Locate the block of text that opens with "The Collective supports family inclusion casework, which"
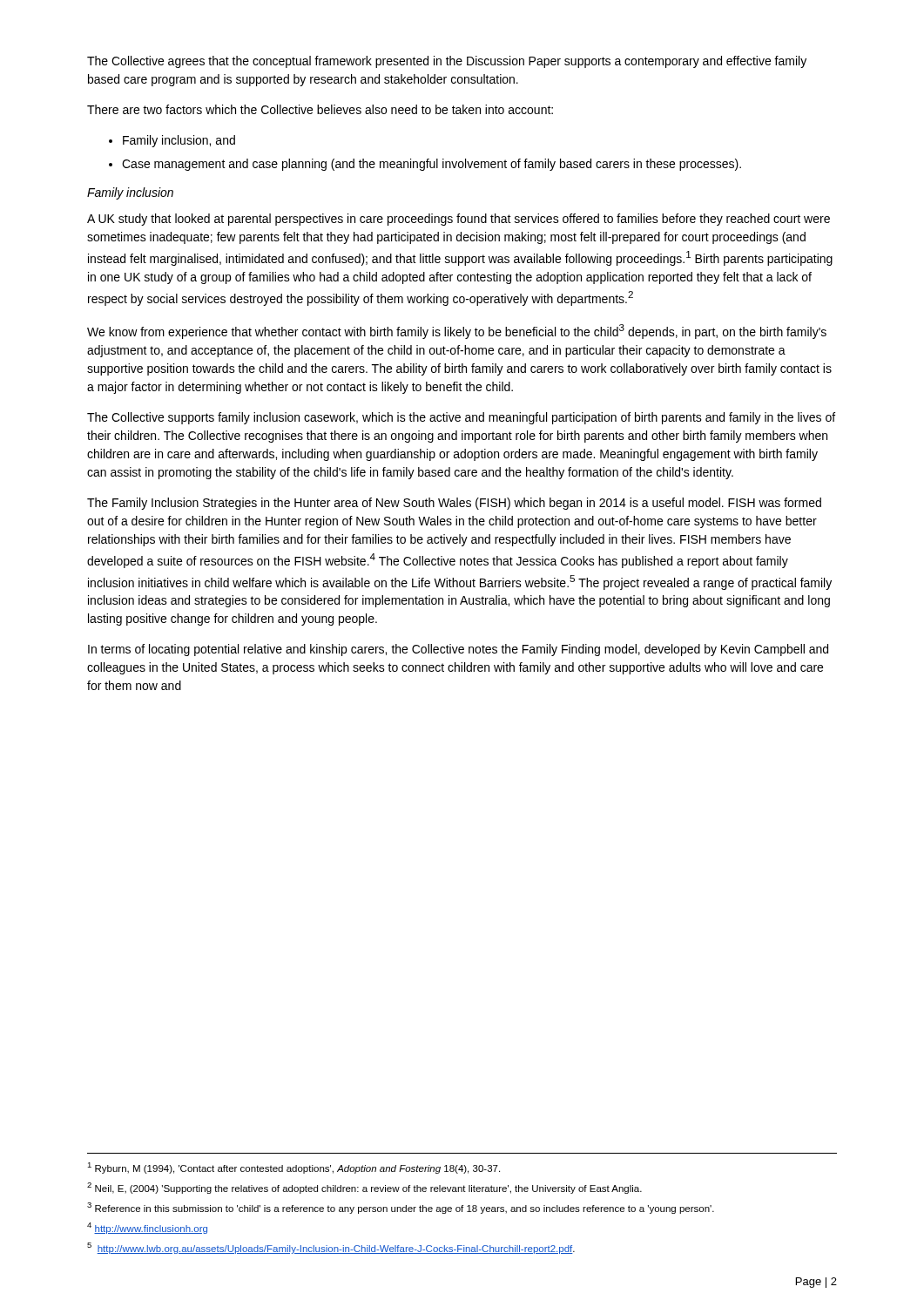Screen dimensions: 1307x924 tap(461, 445)
